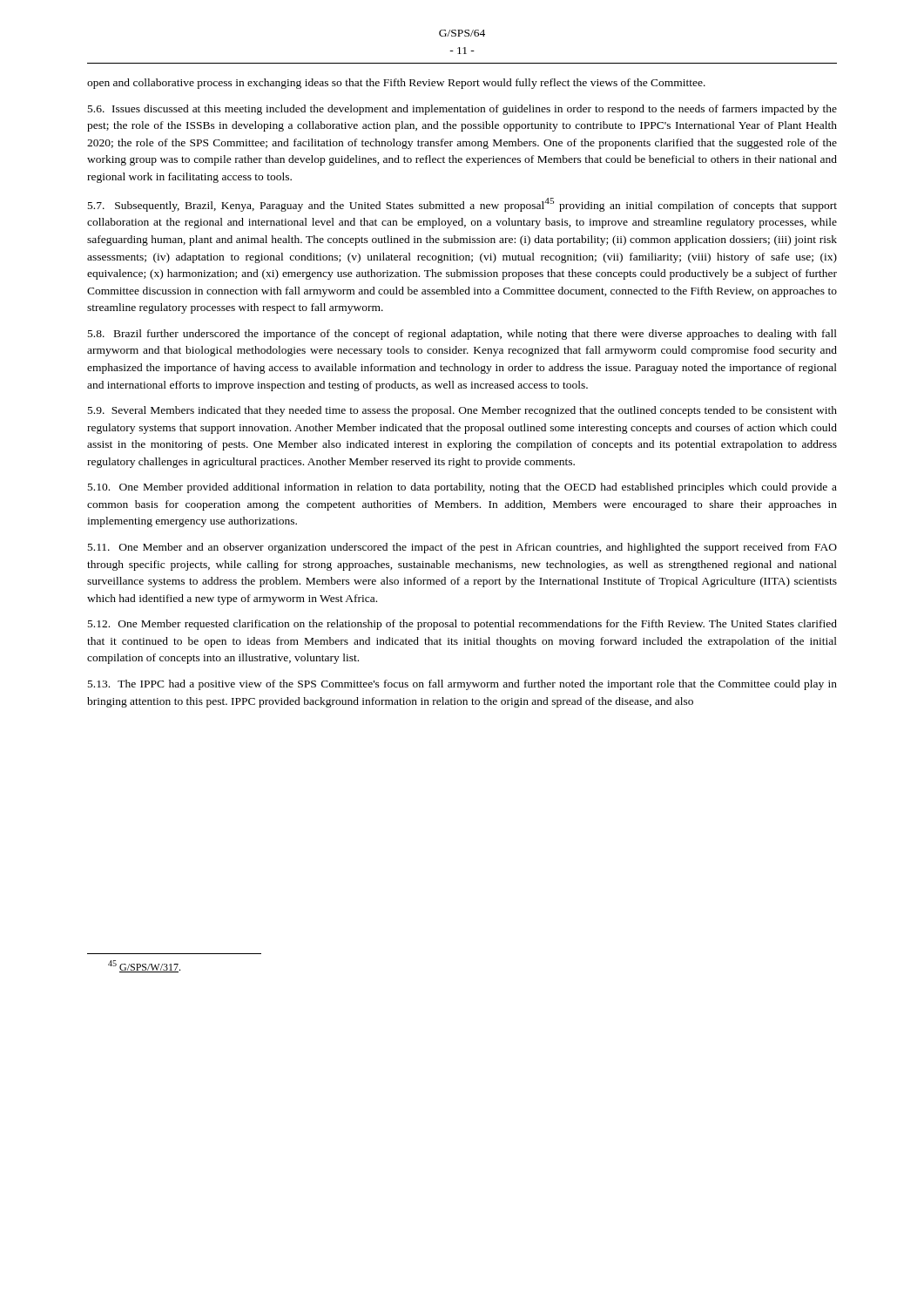The image size is (924, 1307).
Task: Where is the passage that starts "8. Brazil further"?
Action: [x=462, y=359]
